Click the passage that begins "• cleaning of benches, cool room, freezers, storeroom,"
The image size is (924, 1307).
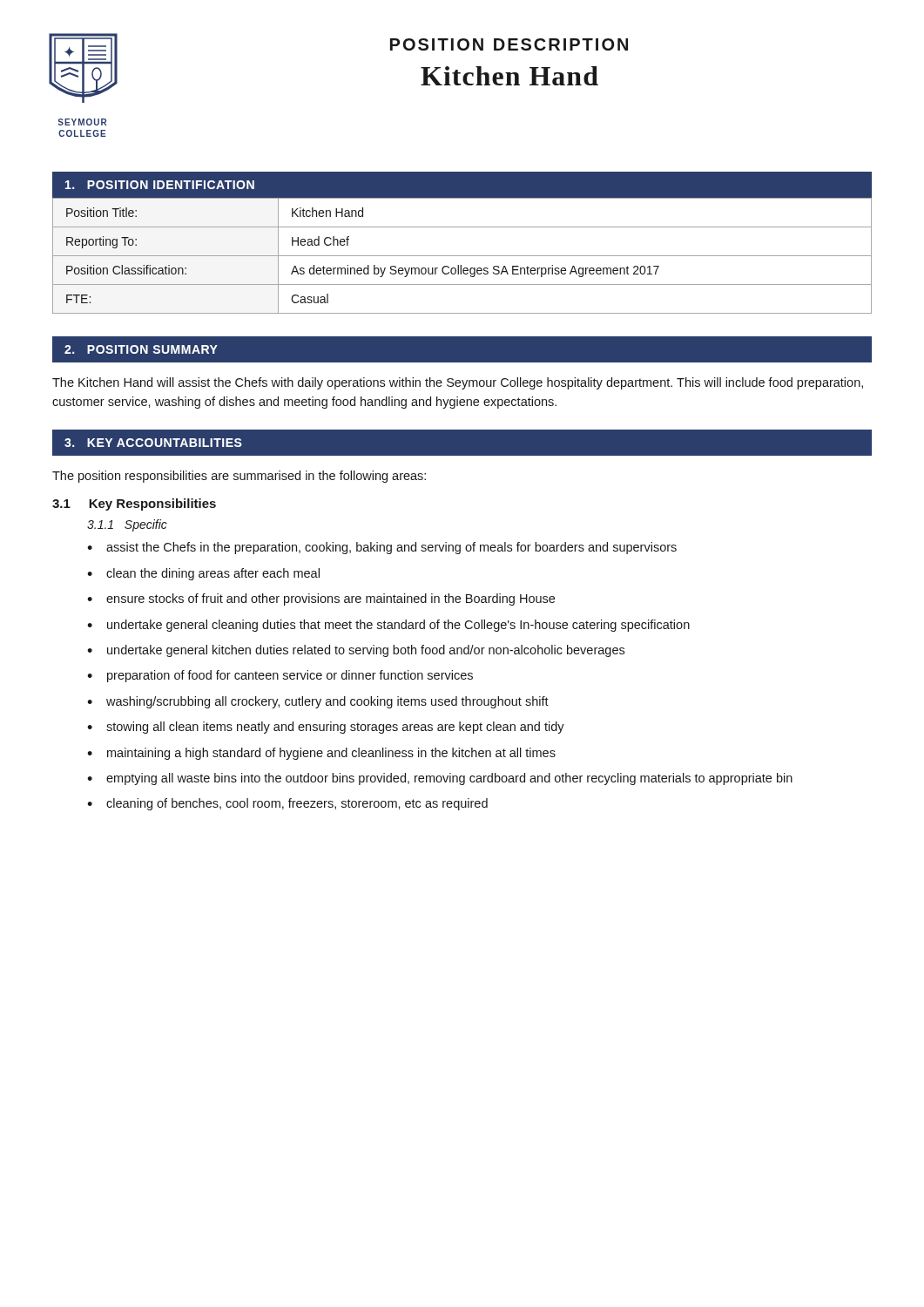(x=479, y=805)
